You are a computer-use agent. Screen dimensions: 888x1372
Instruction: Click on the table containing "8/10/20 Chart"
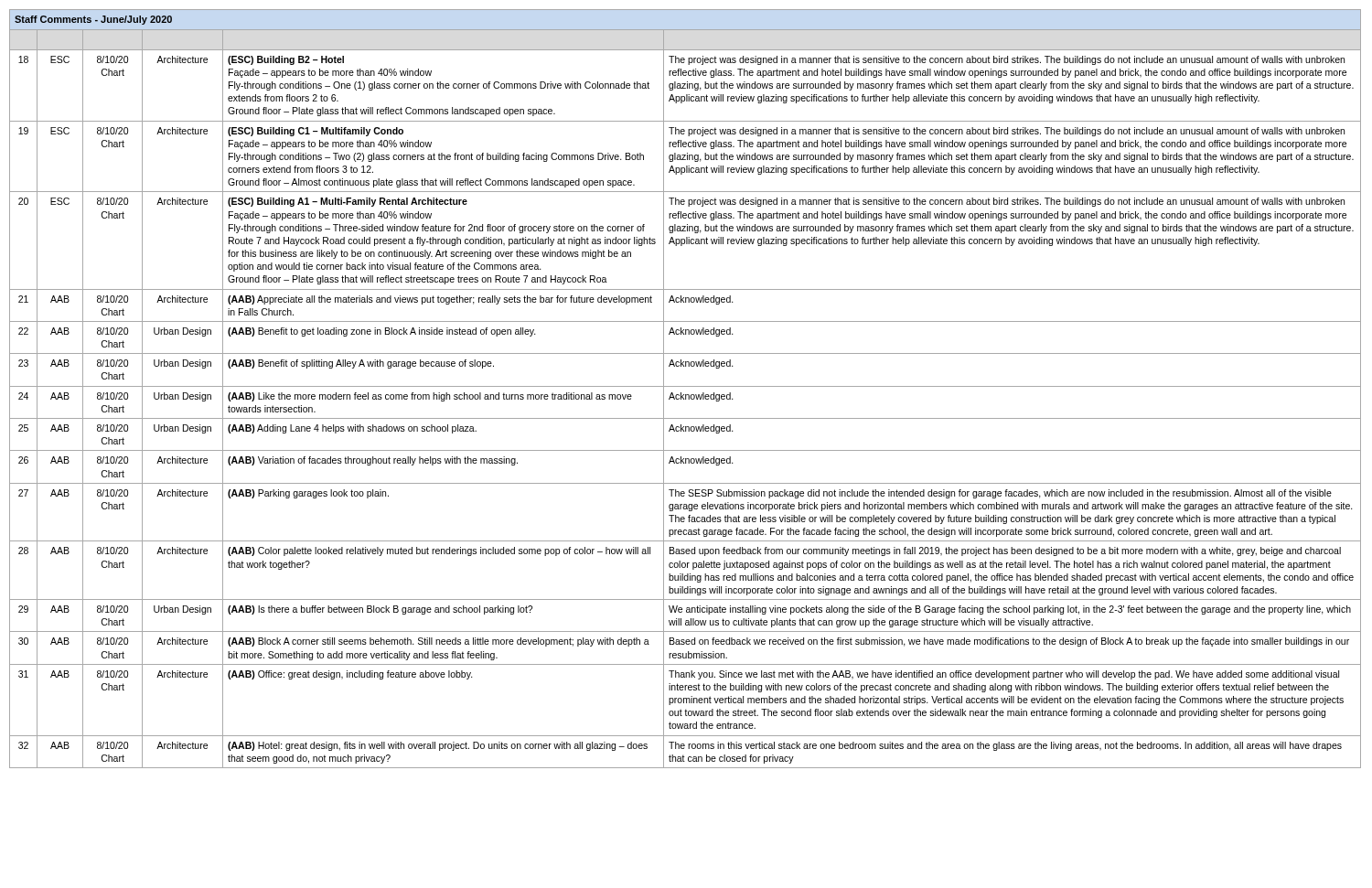(x=685, y=389)
